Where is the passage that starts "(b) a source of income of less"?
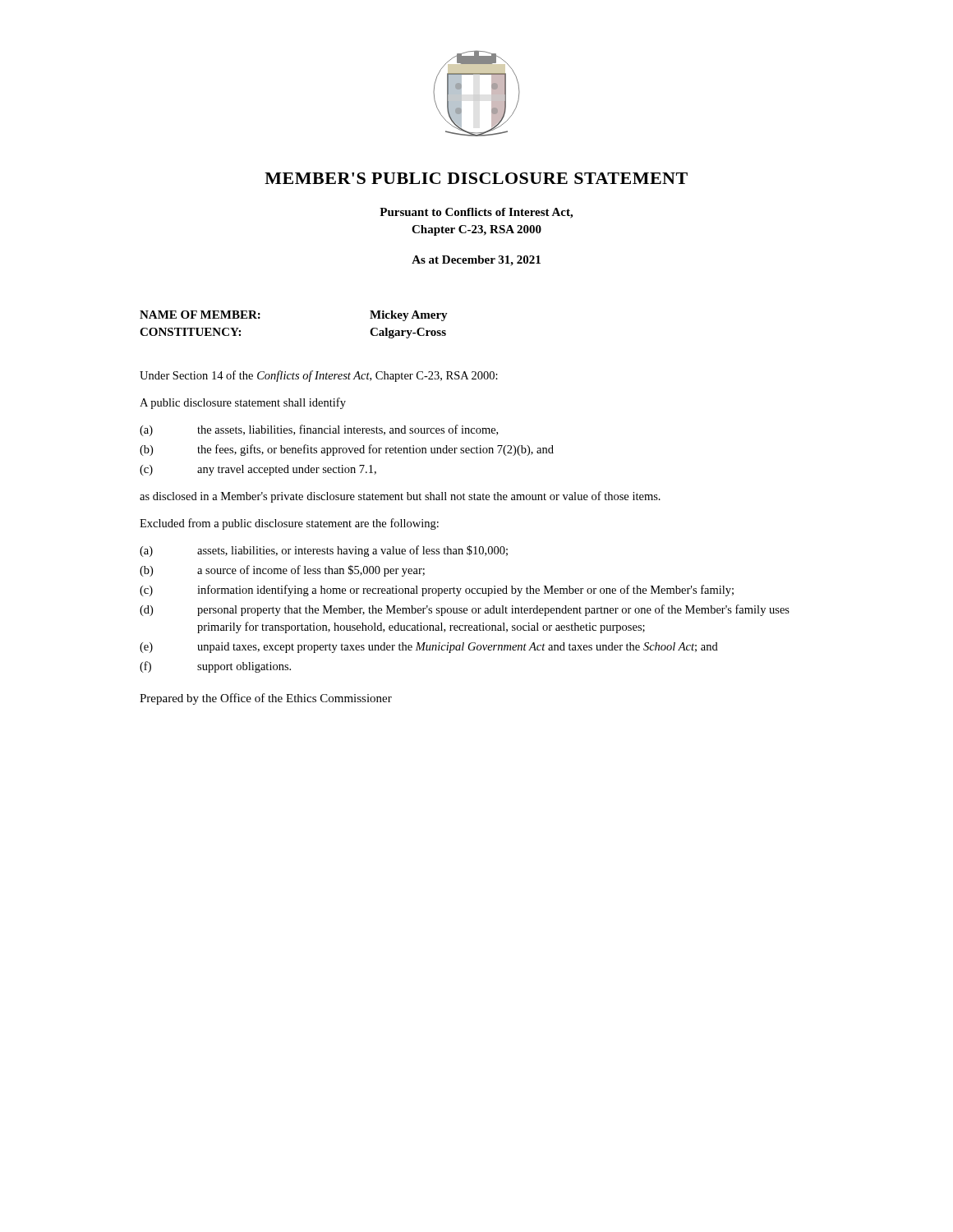 point(282,571)
